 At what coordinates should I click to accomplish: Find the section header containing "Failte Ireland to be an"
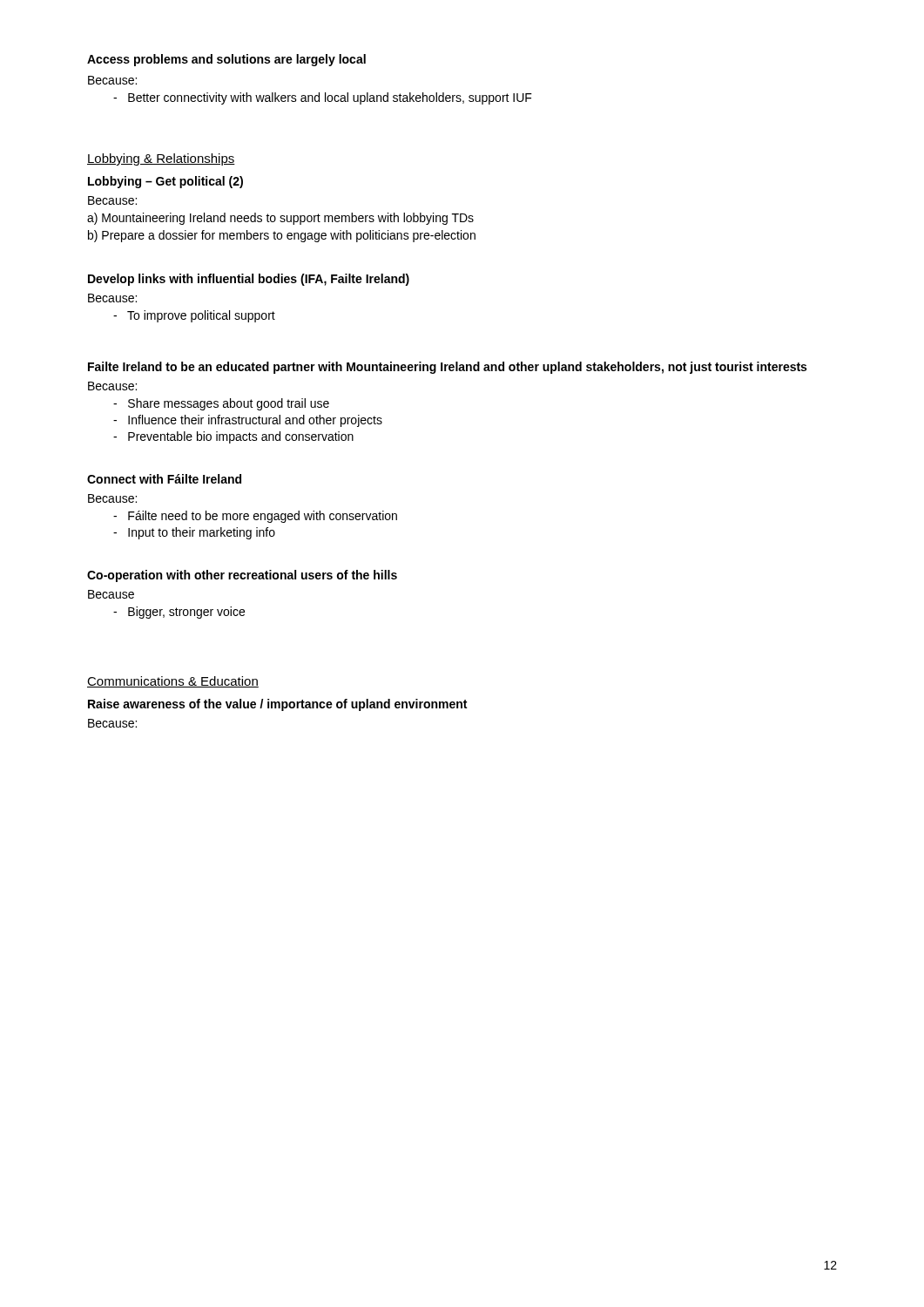coord(447,367)
